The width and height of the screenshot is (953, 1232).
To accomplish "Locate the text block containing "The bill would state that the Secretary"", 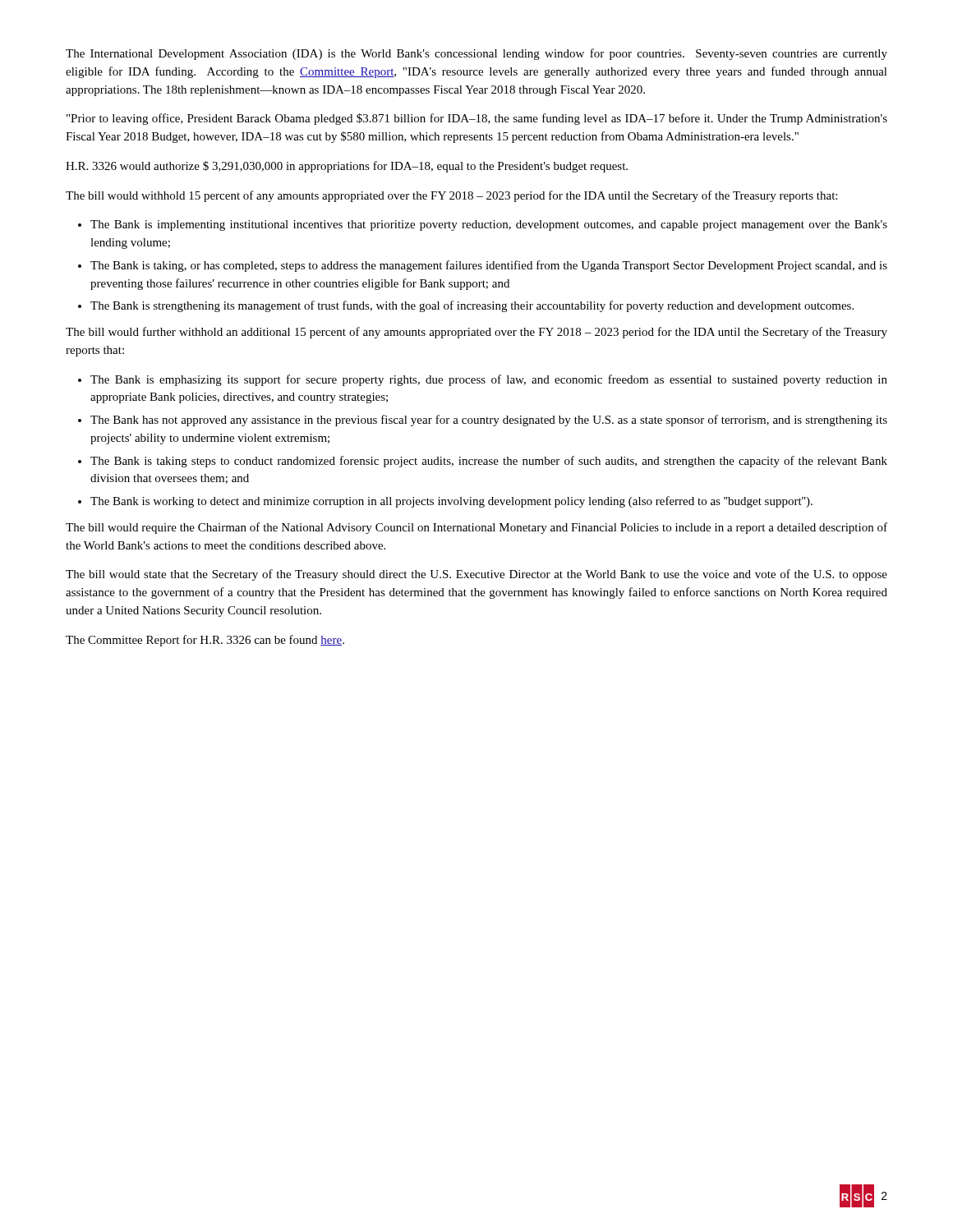I will pyautogui.click(x=476, y=592).
